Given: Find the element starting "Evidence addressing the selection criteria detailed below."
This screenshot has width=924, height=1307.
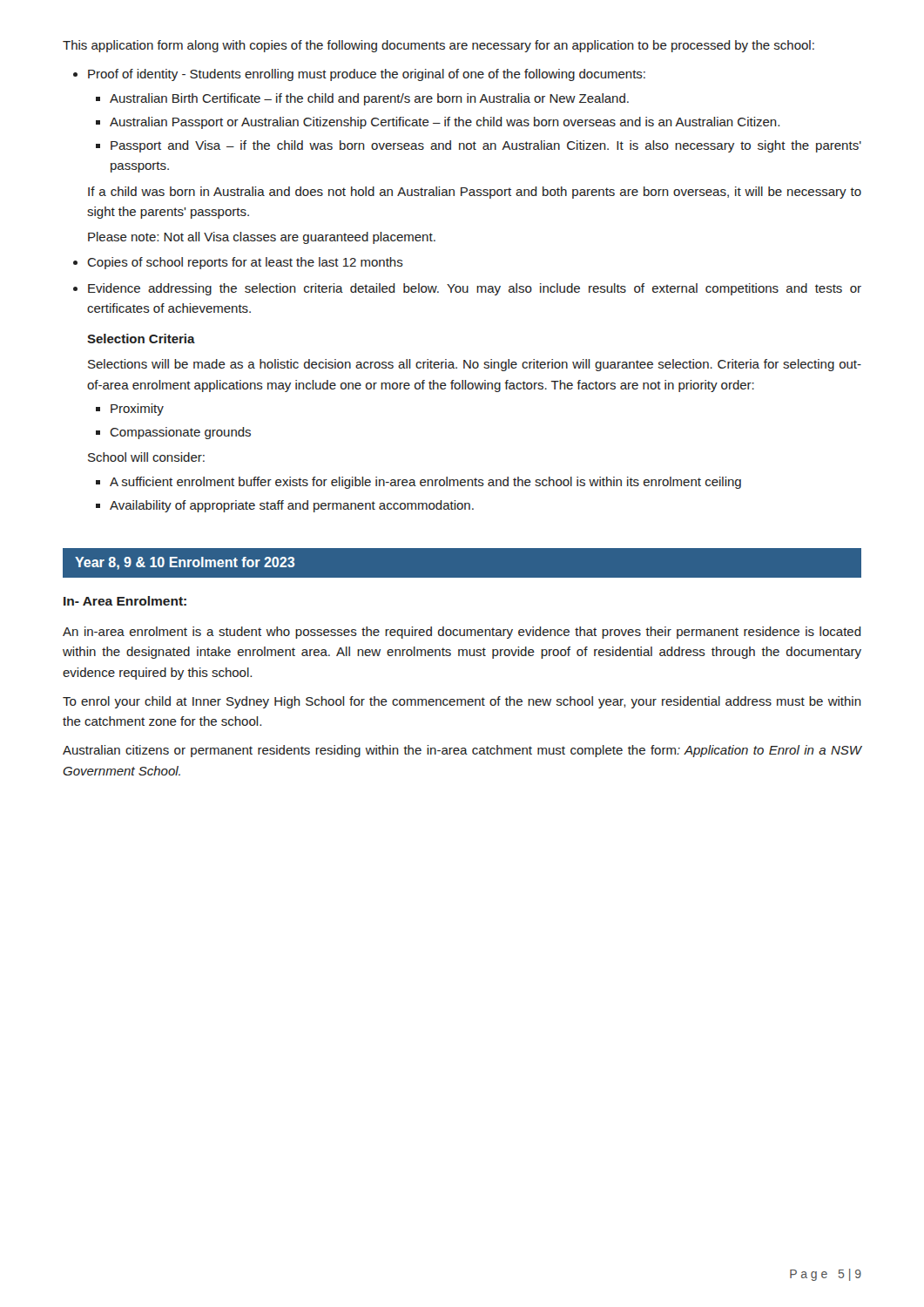Looking at the screenshot, I should [474, 398].
